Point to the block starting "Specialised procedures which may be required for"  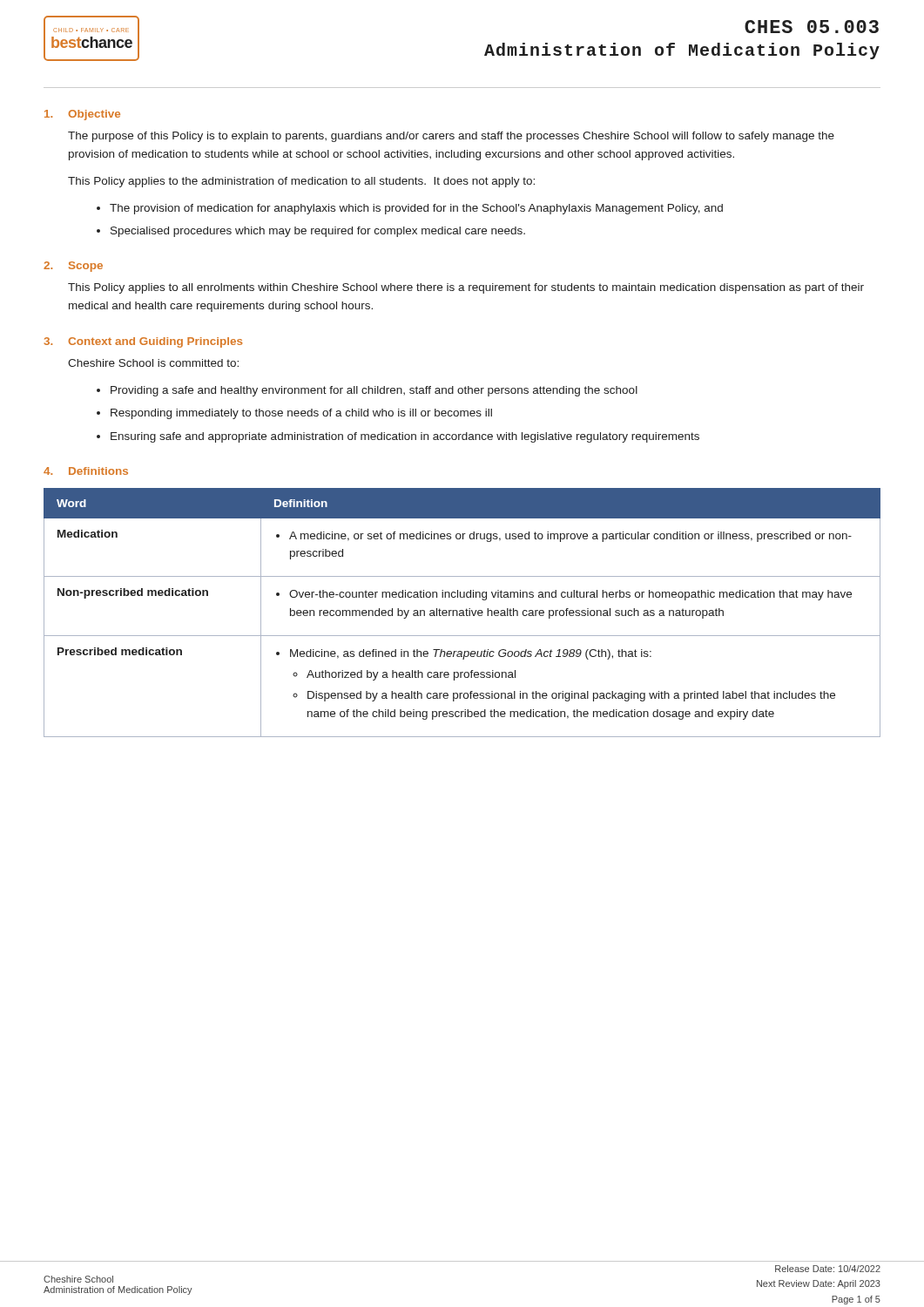(318, 230)
